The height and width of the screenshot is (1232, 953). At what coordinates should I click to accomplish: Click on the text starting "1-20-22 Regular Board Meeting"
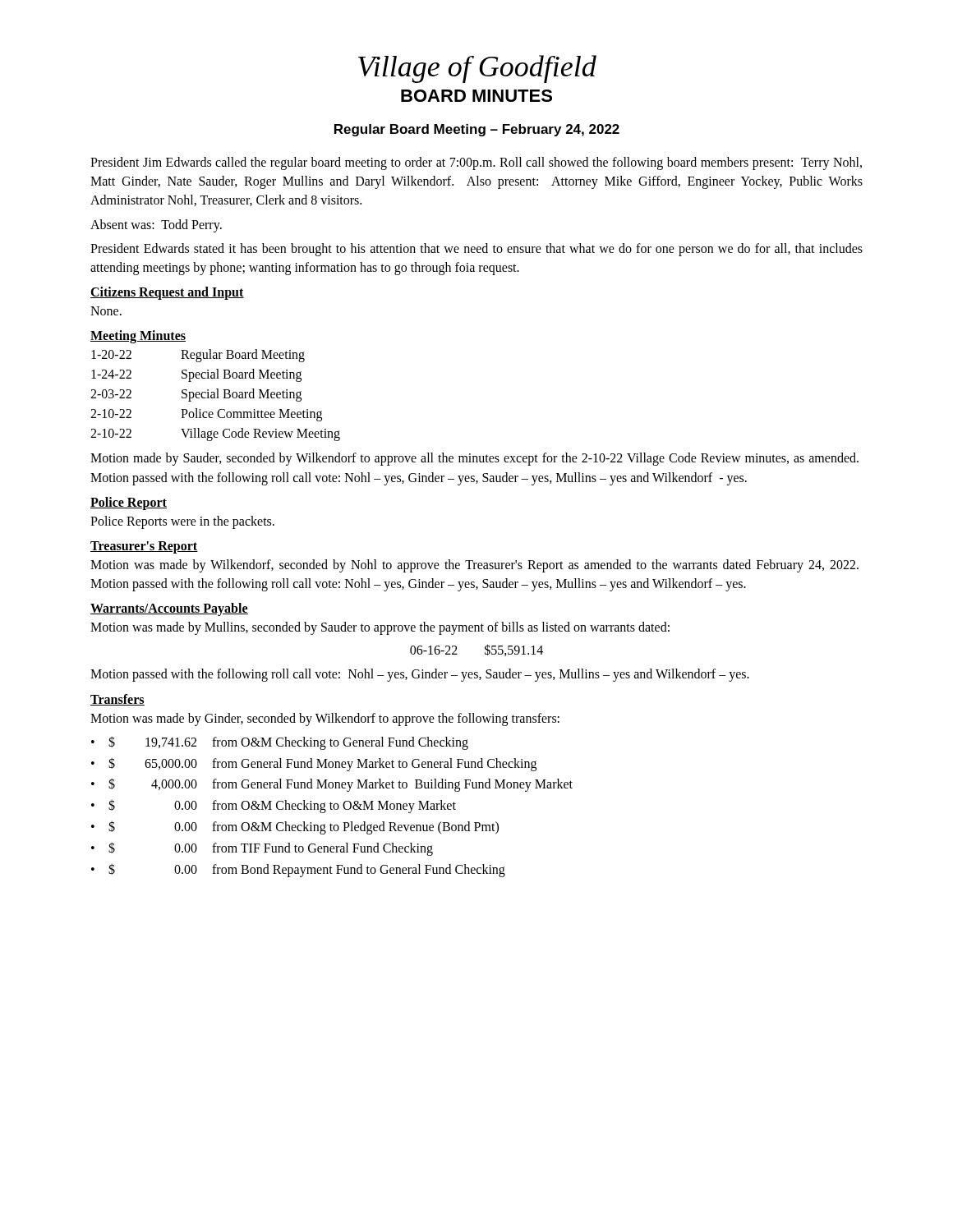click(198, 356)
